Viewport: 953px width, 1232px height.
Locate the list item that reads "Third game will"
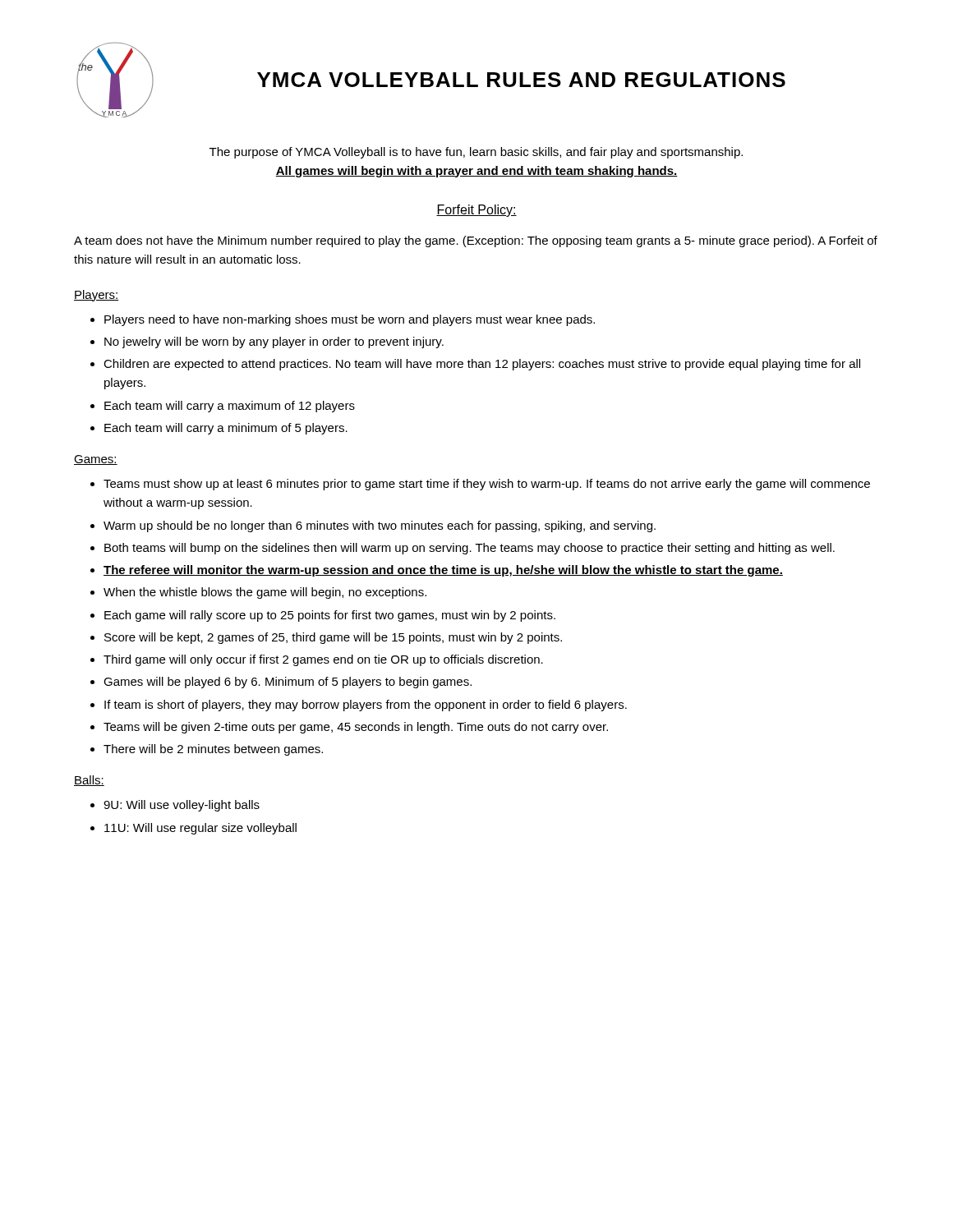coord(324,659)
